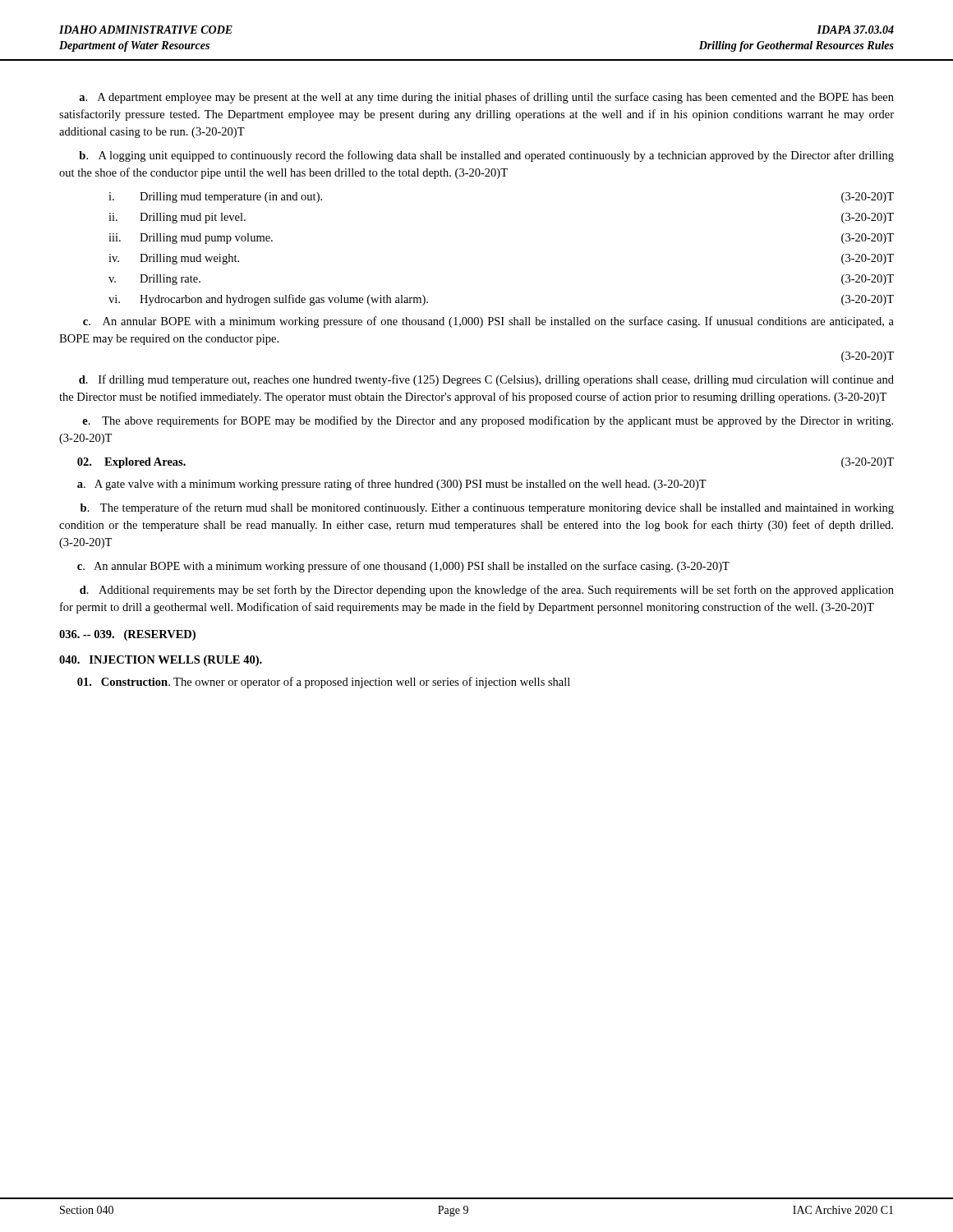Locate the region starting "d. If drilling mud temperature"
Image resolution: width=953 pixels, height=1232 pixels.
[476, 388]
